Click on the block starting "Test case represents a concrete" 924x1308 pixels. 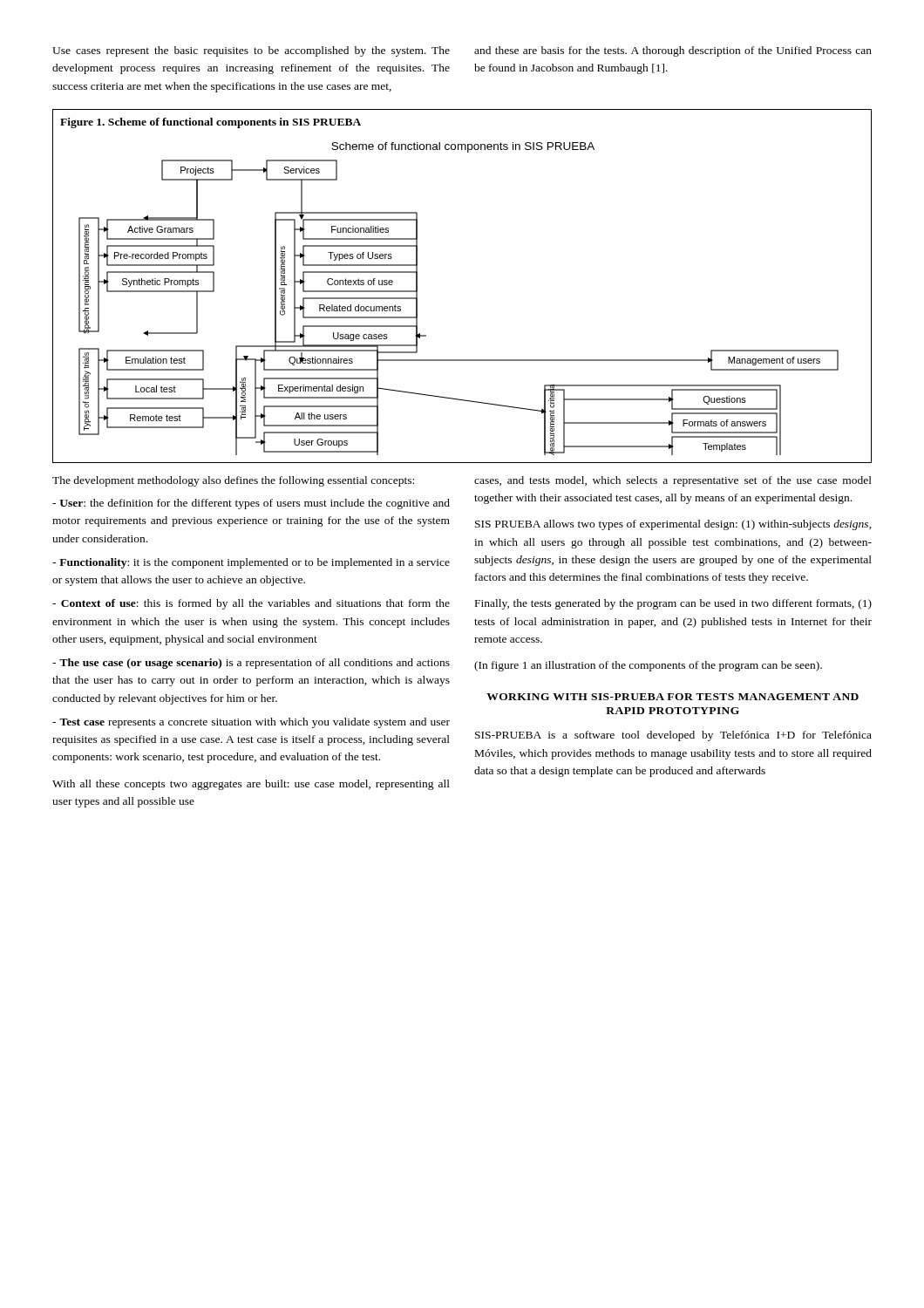[251, 739]
